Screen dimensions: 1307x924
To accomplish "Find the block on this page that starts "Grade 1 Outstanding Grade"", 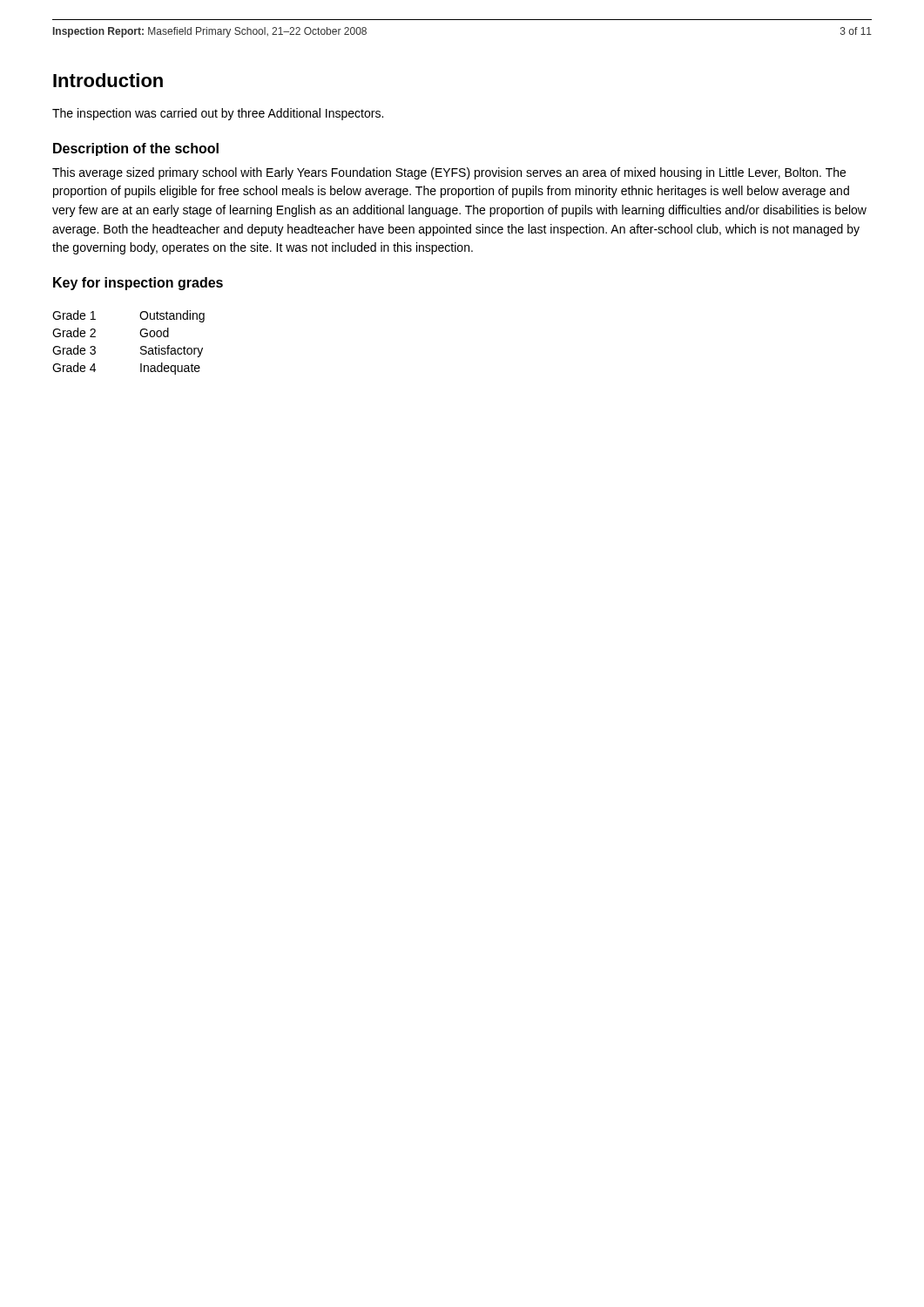I will 70,316.
